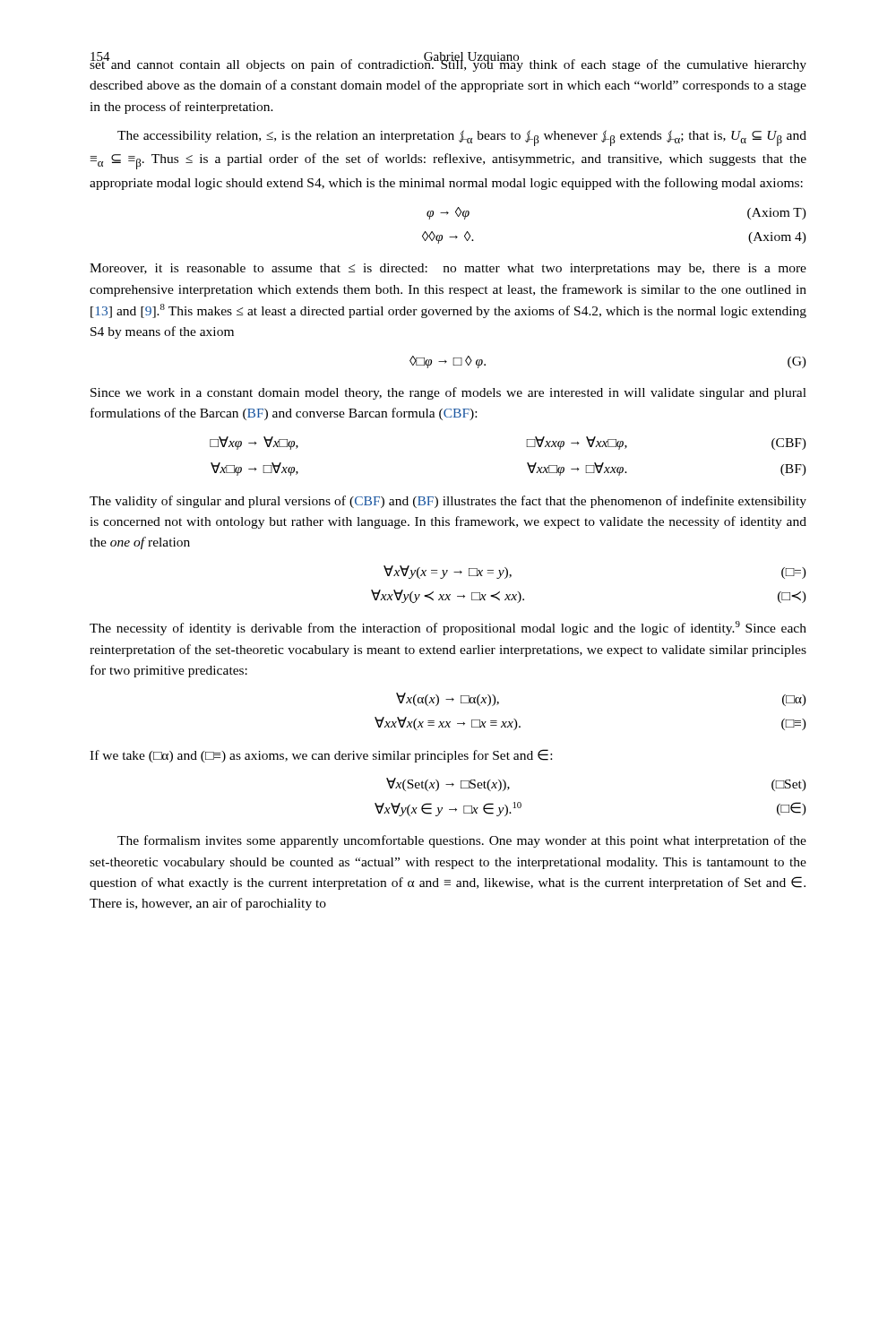Image resolution: width=896 pixels, height=1344 pixels.
Task: Navigate to the element starting "The necessity of identity is derivable from"
Action: pyautogui.click(x=448, y=648)
